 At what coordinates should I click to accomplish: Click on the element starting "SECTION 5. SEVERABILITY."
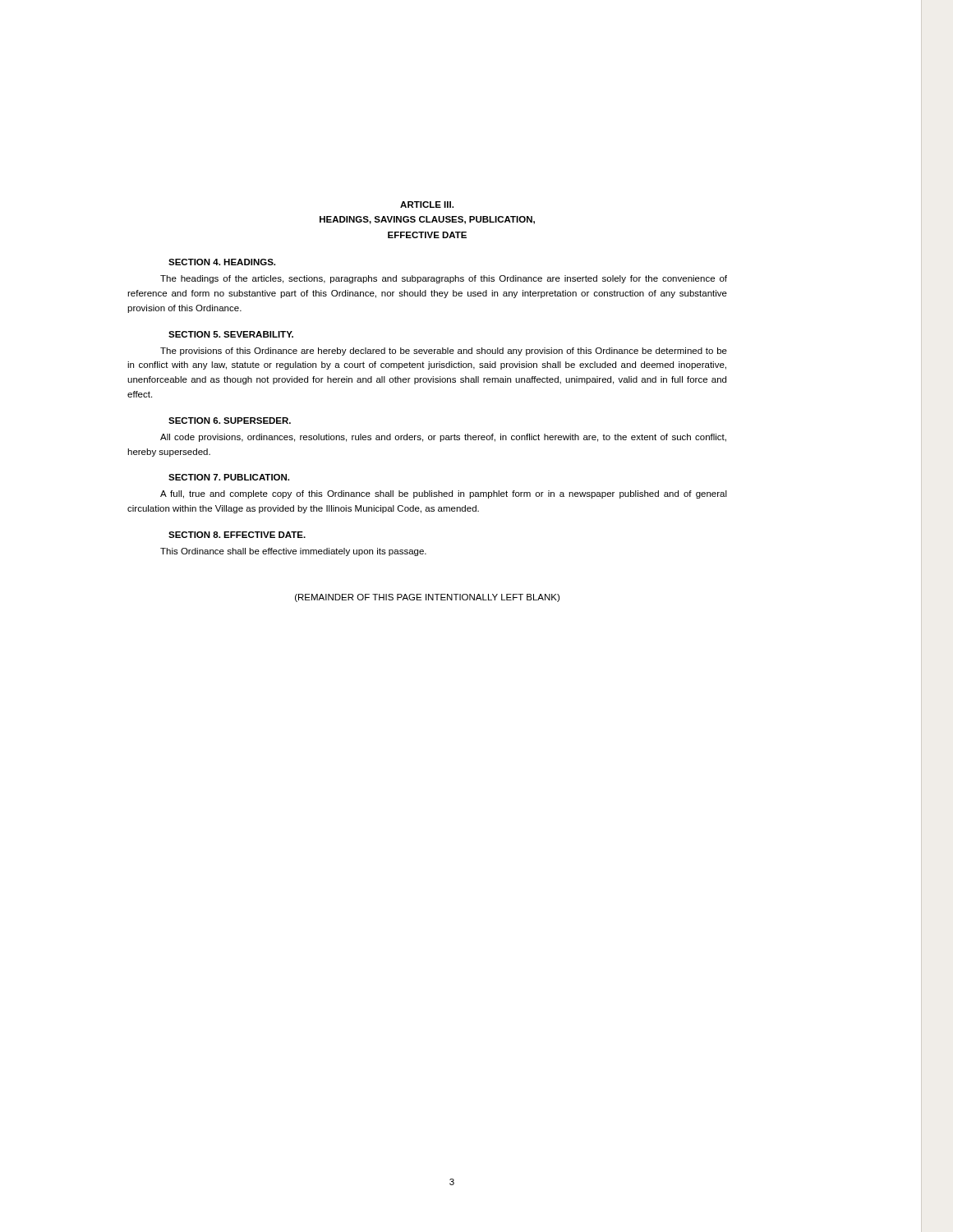pos(231,334)
